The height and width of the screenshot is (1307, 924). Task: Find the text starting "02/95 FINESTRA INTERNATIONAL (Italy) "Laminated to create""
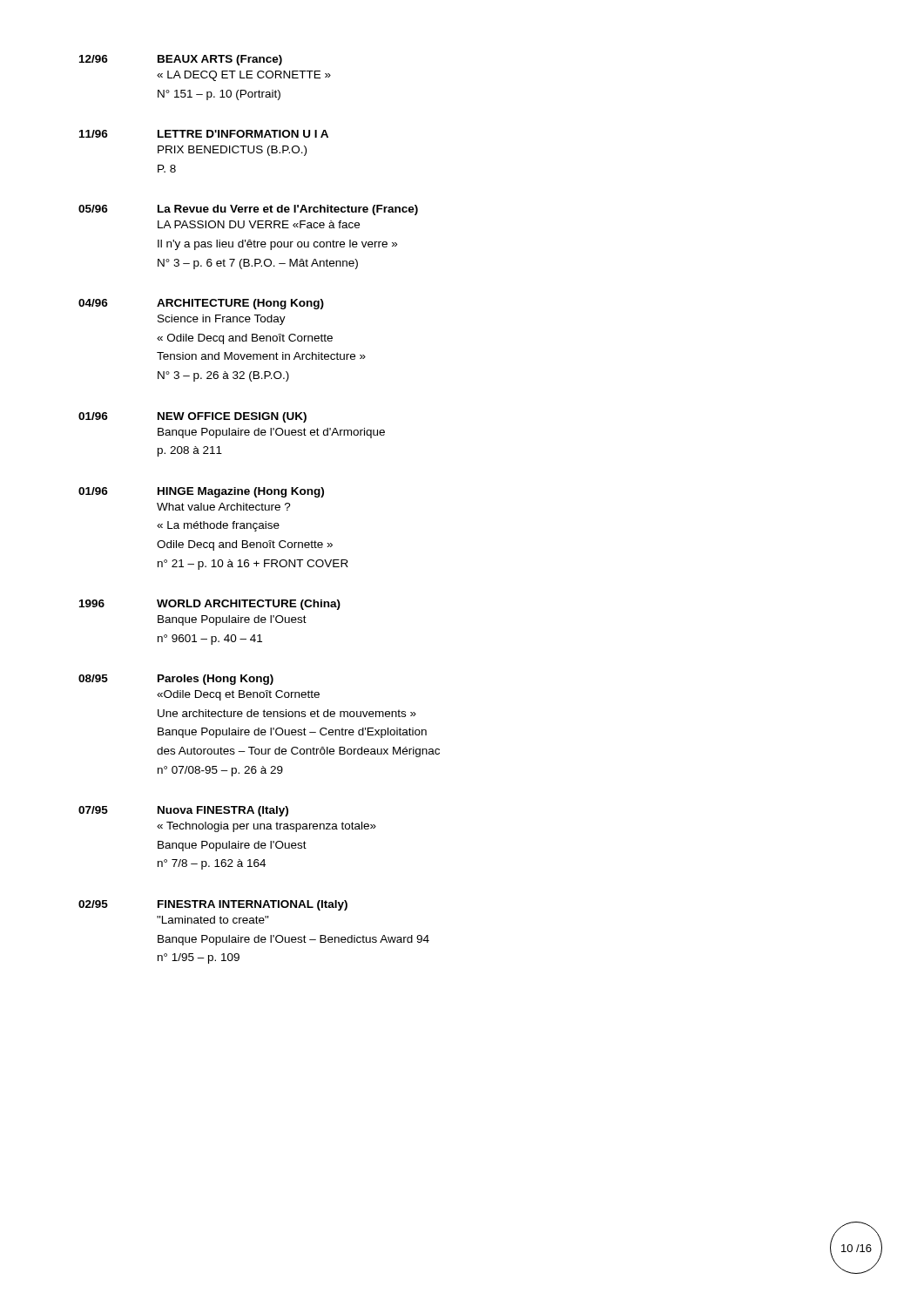coord(213,905)
